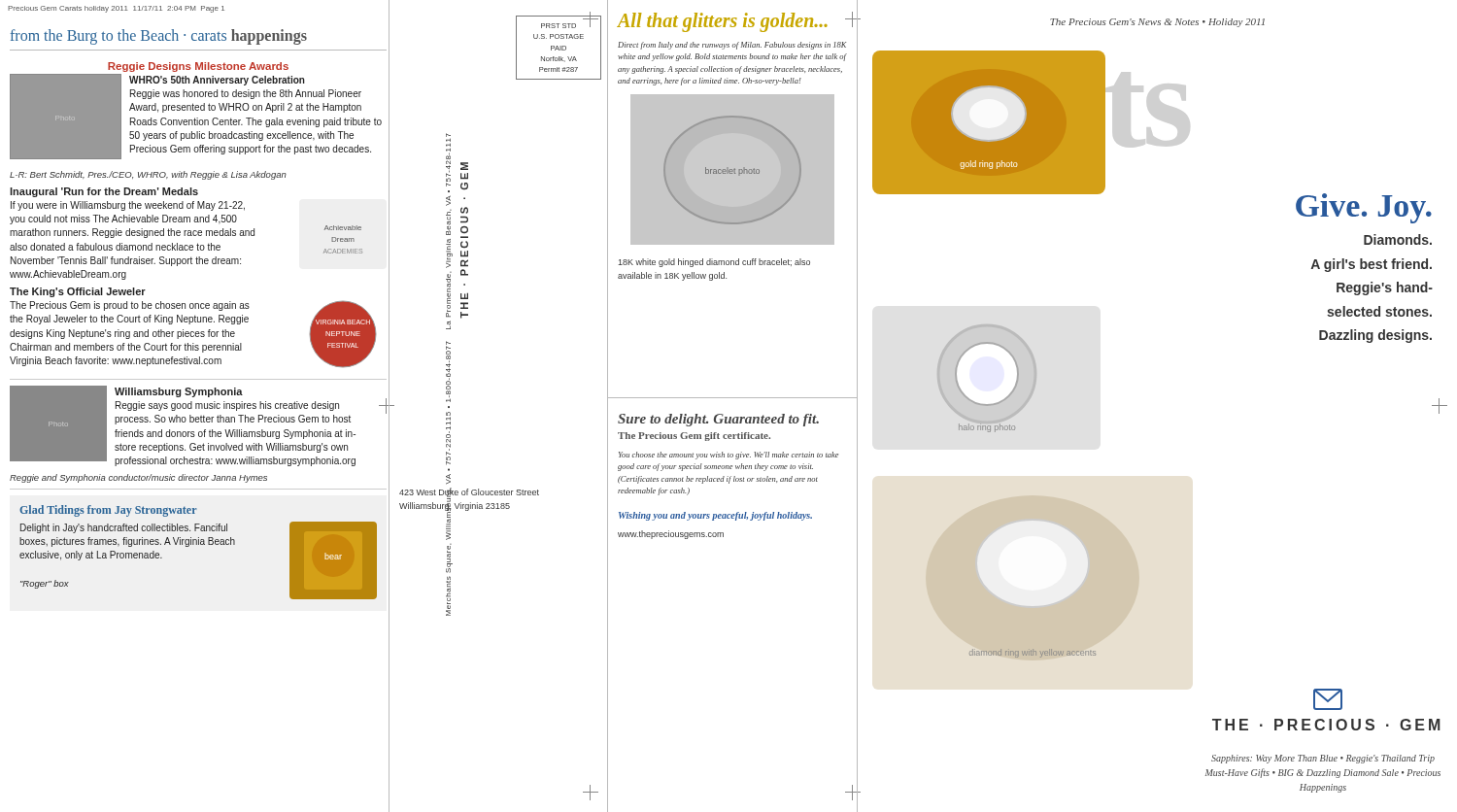Where is the section header that starts "All that glitters"?
Screen dimensions: 812x1457
coord(723,20)
